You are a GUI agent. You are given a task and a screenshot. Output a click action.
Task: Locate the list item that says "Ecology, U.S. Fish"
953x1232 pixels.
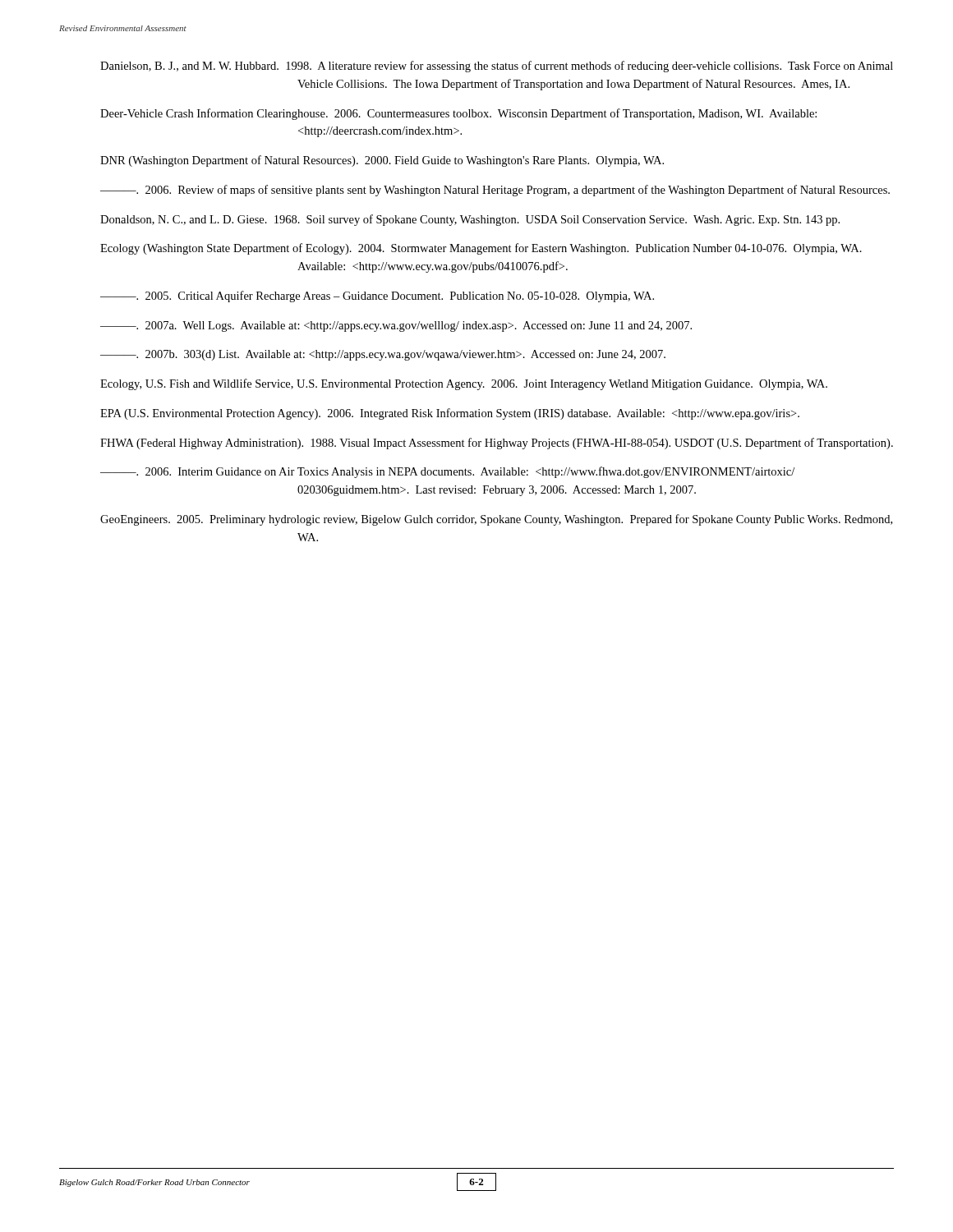[x=464, y=384]
